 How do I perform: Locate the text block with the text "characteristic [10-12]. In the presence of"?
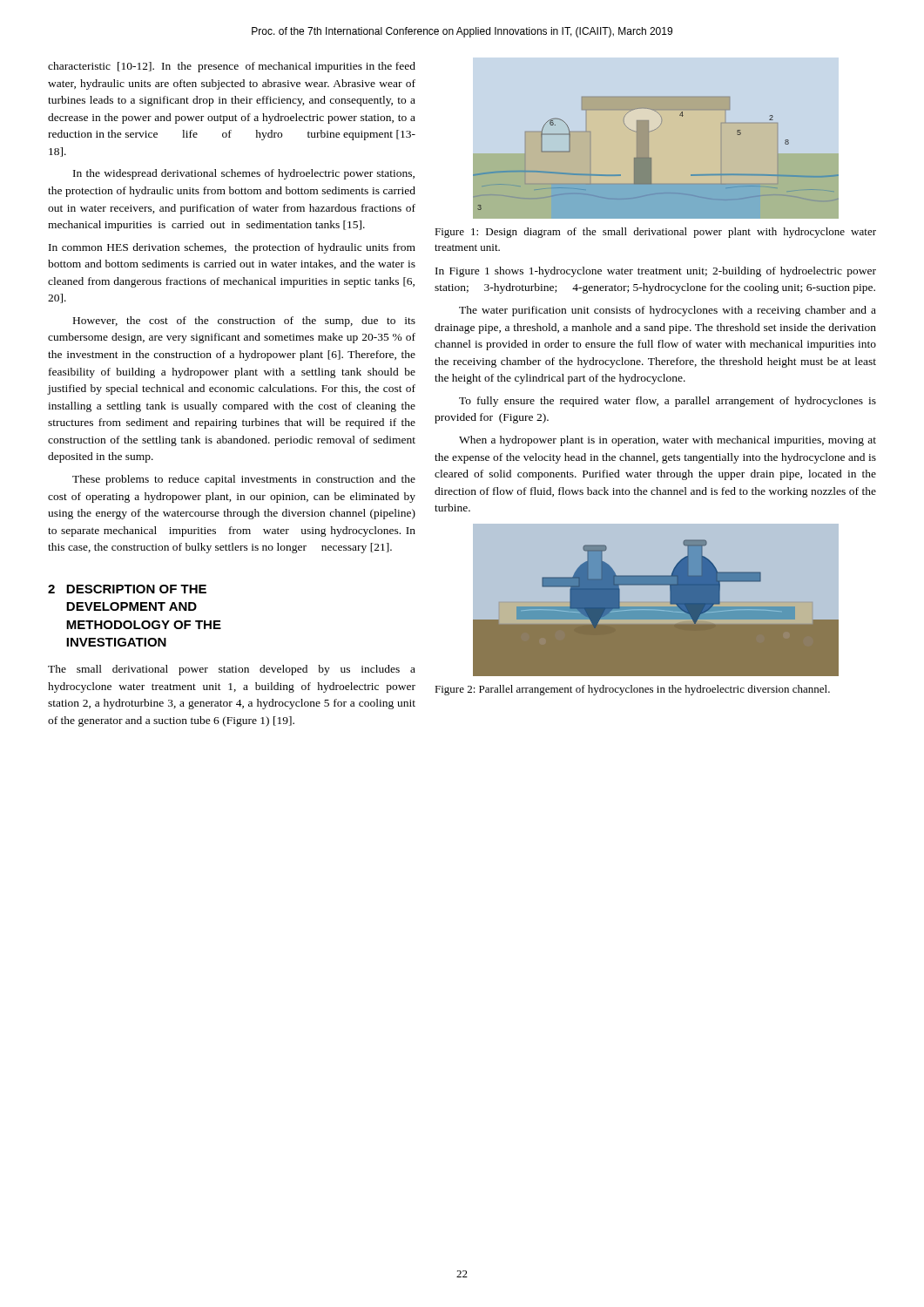pyautogui.click(x=232, y=307)
